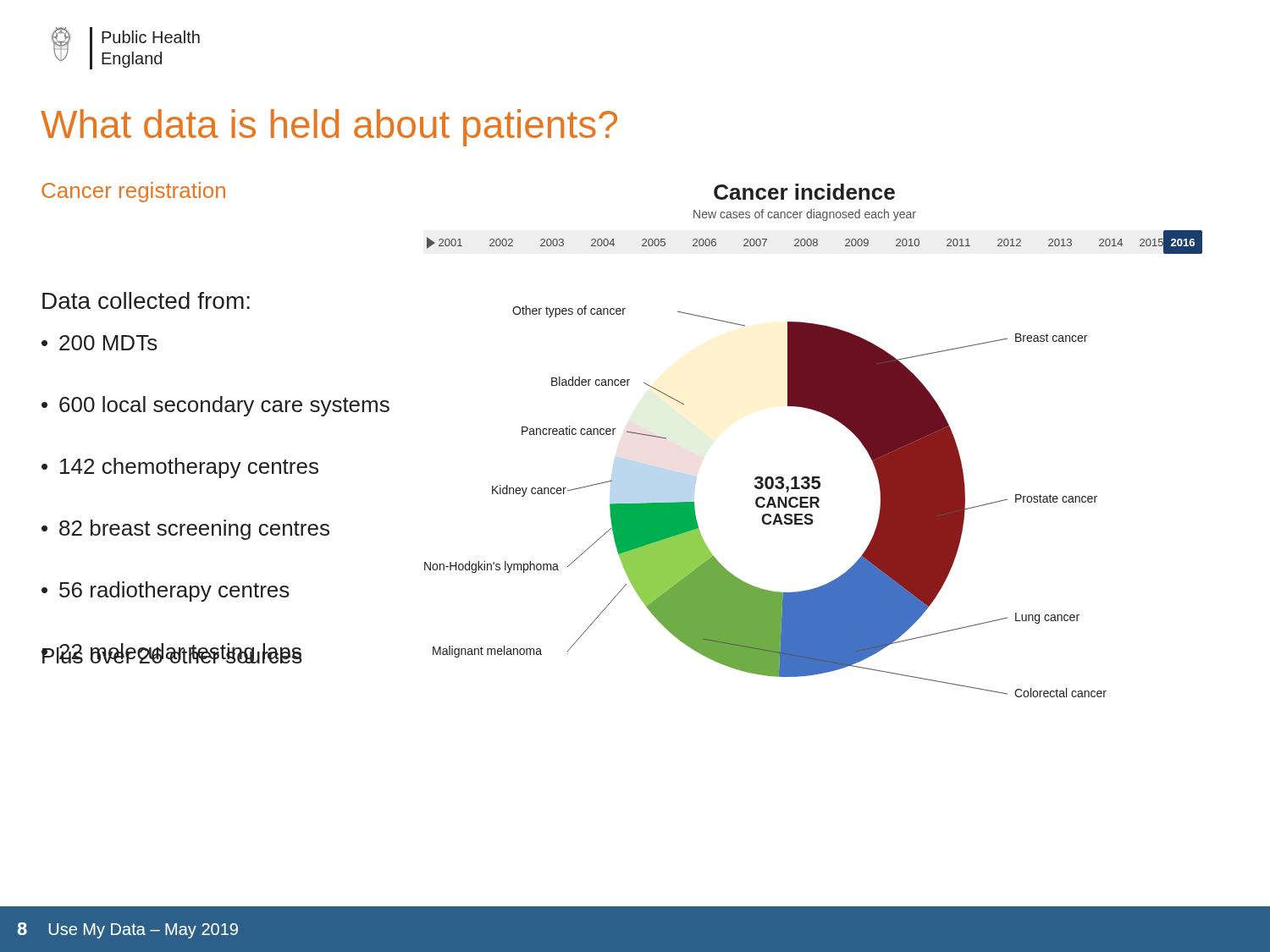The height and width of the screenshot is (952, 1270).
Task: Find the block on this page that starts "•600 local secondary care"
Action: click(x=215, y=405)
